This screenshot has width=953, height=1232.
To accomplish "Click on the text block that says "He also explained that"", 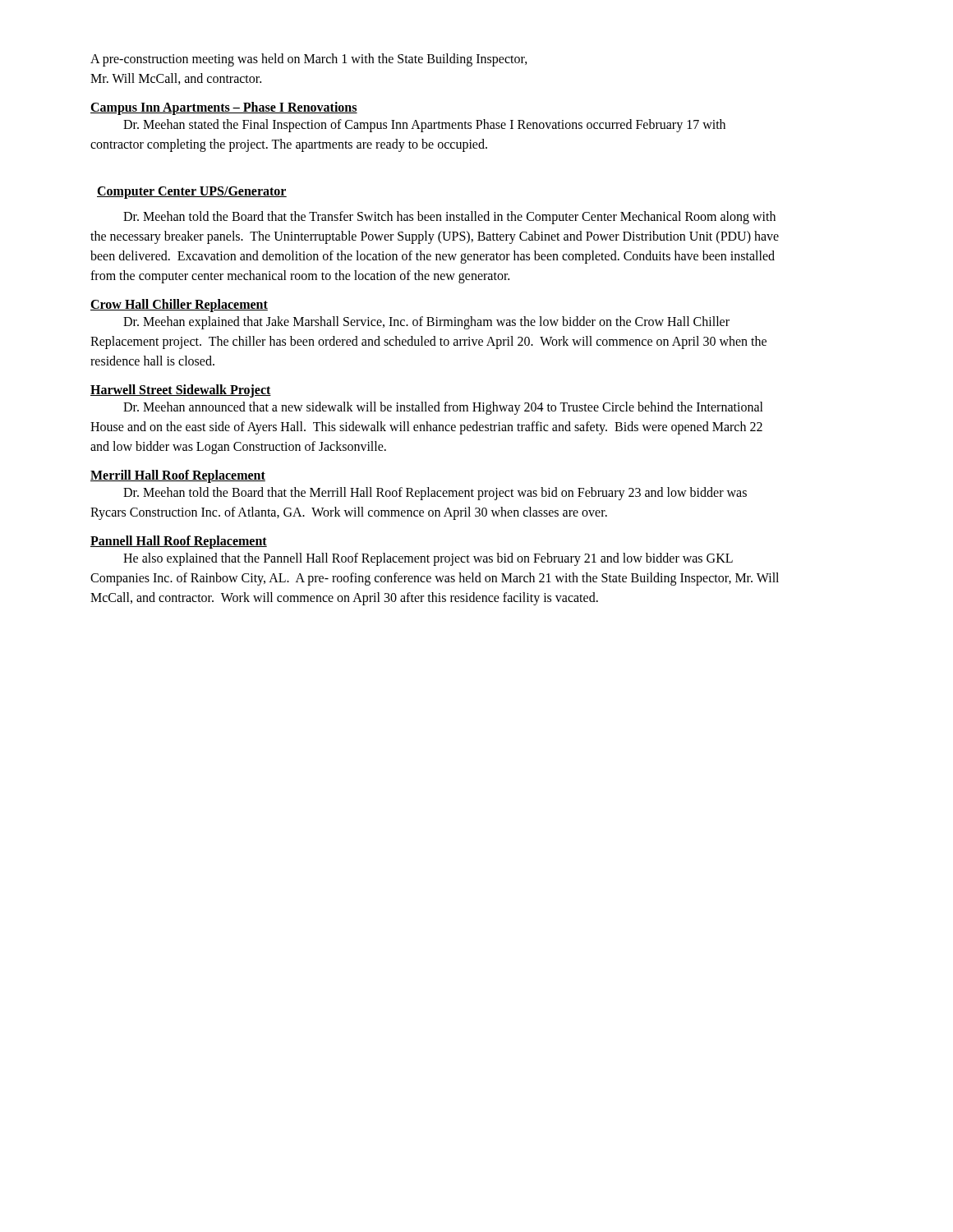I will click(x=435, y=578).
